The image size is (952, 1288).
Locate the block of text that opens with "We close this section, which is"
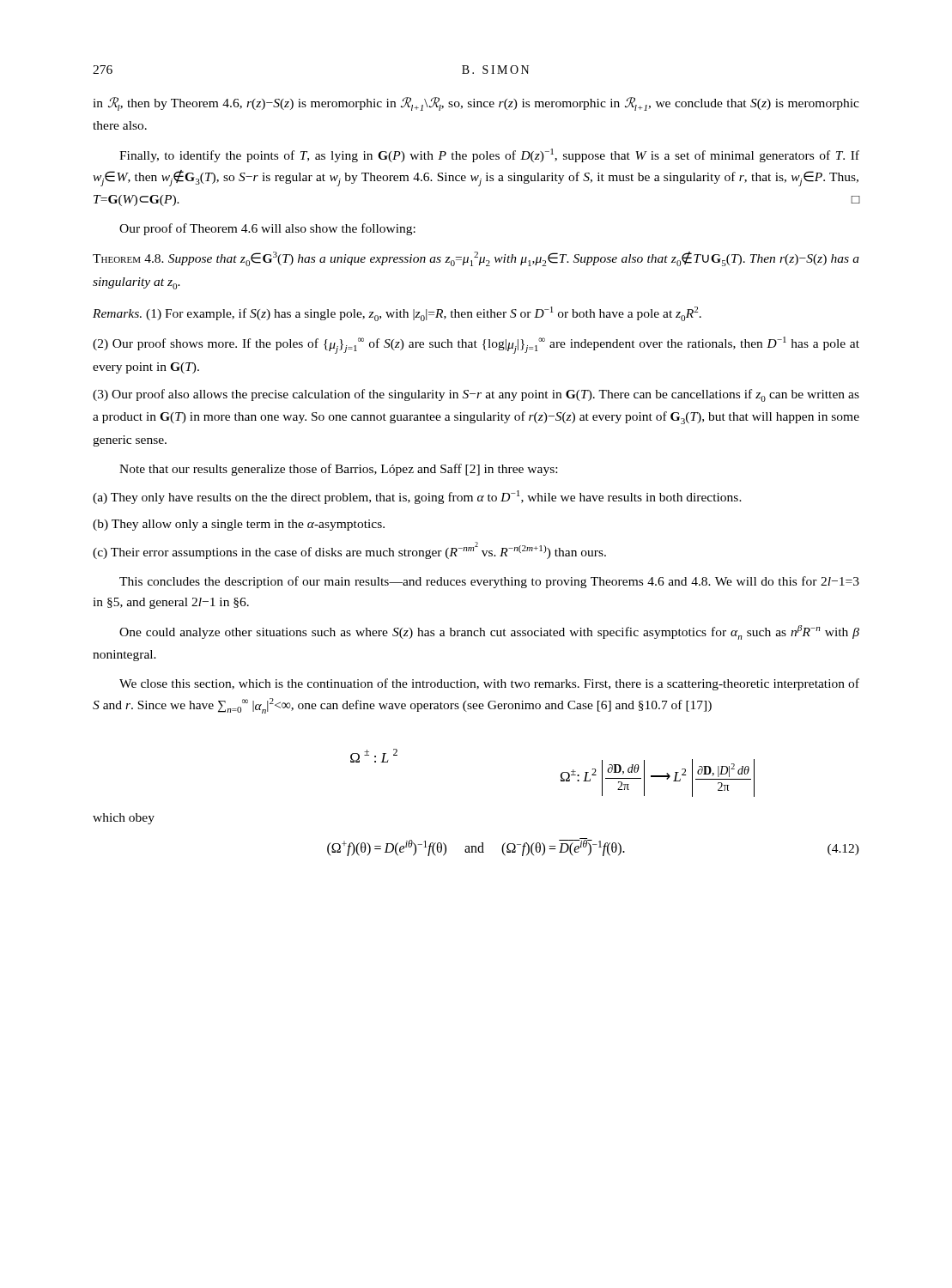click(x=476, y=696)
